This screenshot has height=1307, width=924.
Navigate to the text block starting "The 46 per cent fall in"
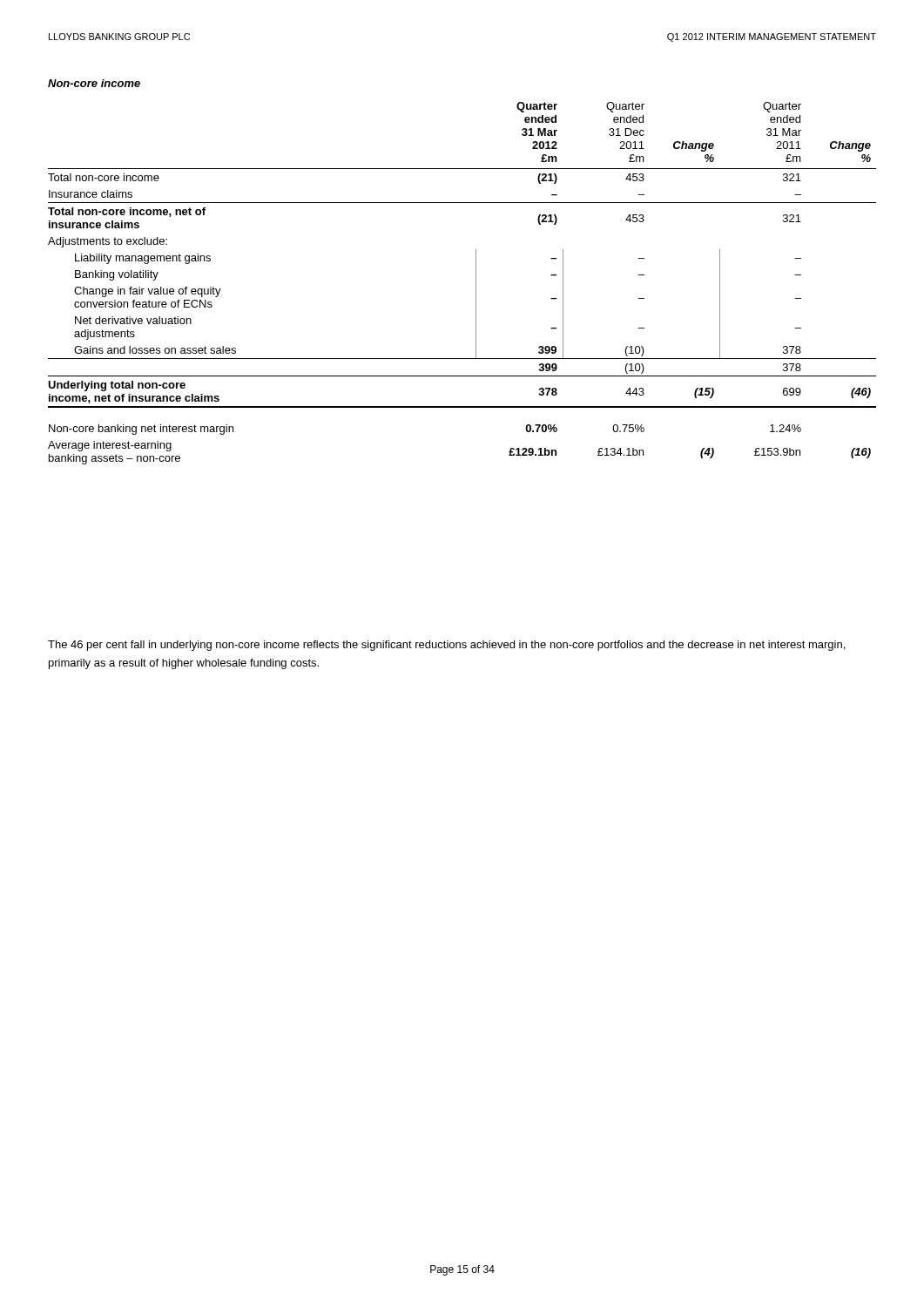[x=447, y=653]
